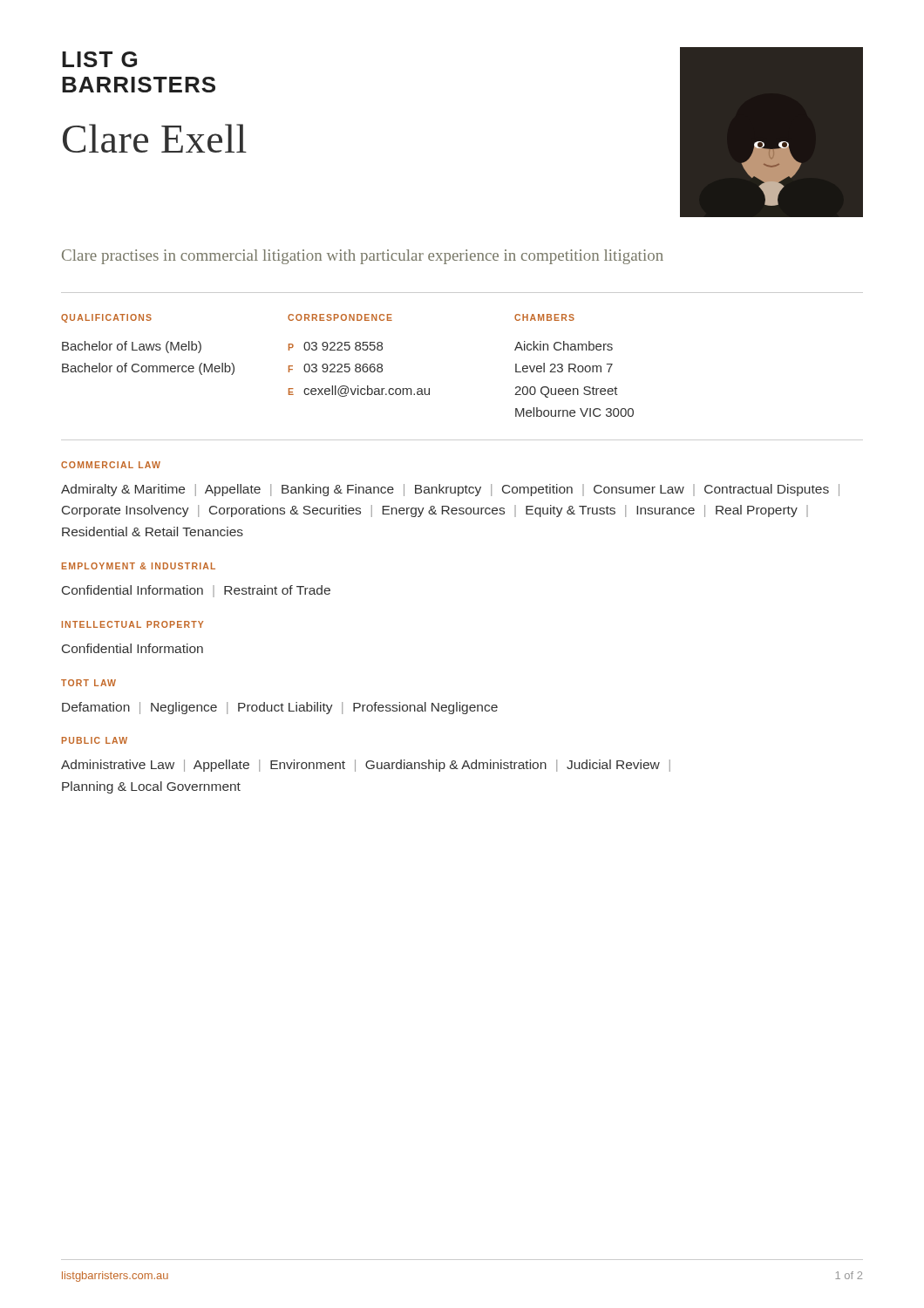This screenshot has width=924, height=1308.
Task: Click on the list item that says "Defamation | Negligence | Product"
Action: 280,706
